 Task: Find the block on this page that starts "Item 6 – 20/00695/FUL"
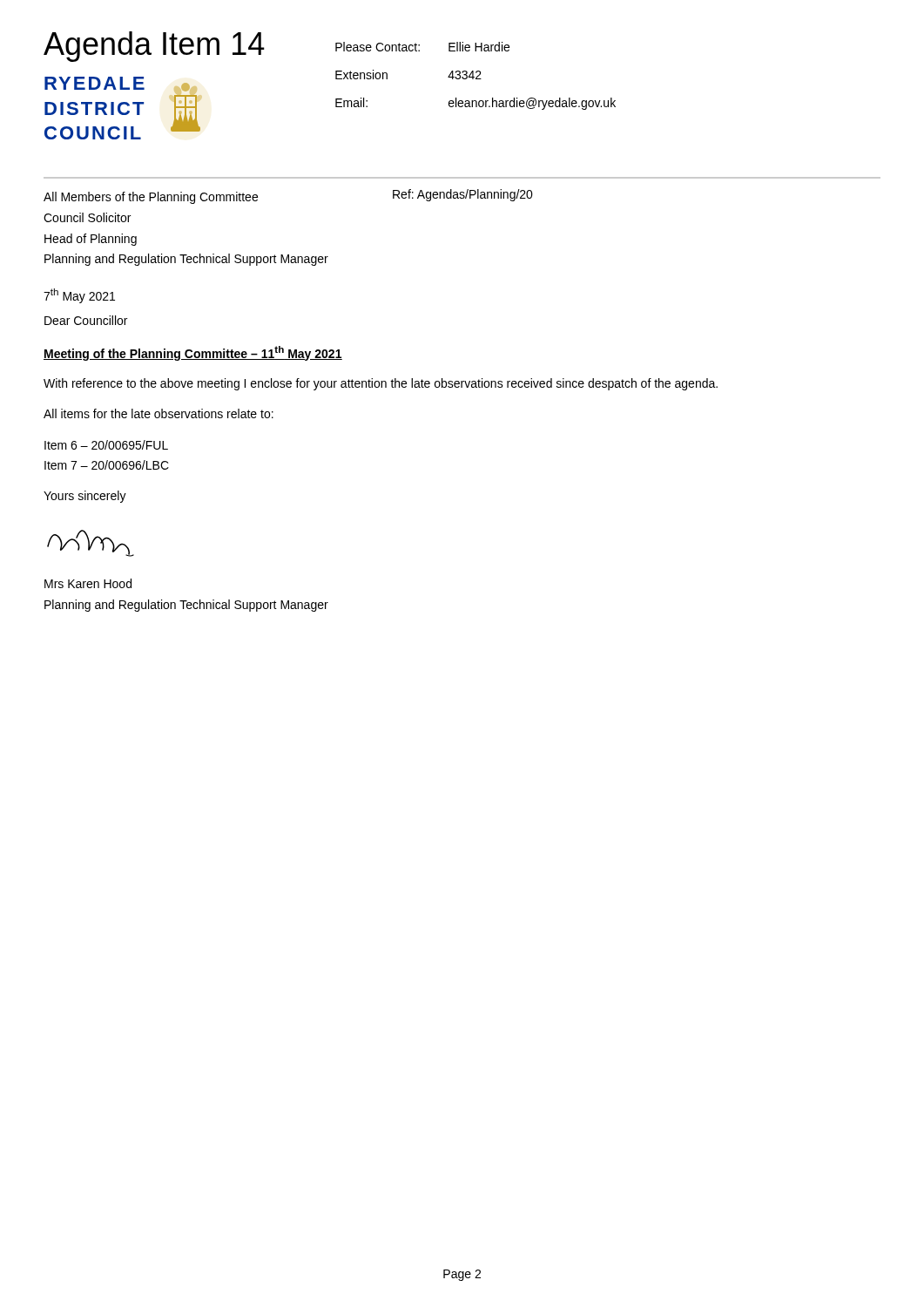(106, 455)
